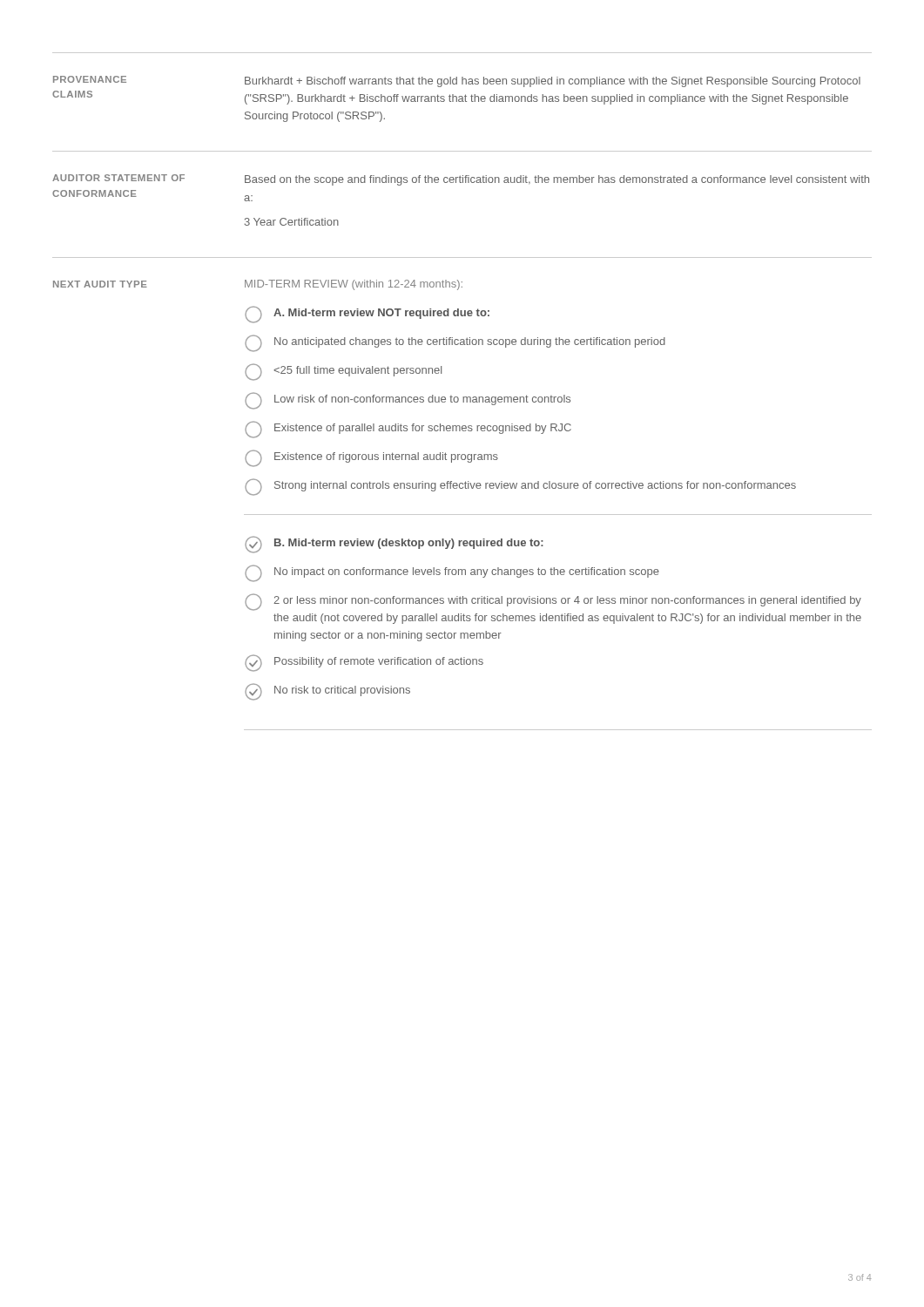Point to the block beginning "No impact on conformance levels"

pyautogui.click(x=558, y=573)
